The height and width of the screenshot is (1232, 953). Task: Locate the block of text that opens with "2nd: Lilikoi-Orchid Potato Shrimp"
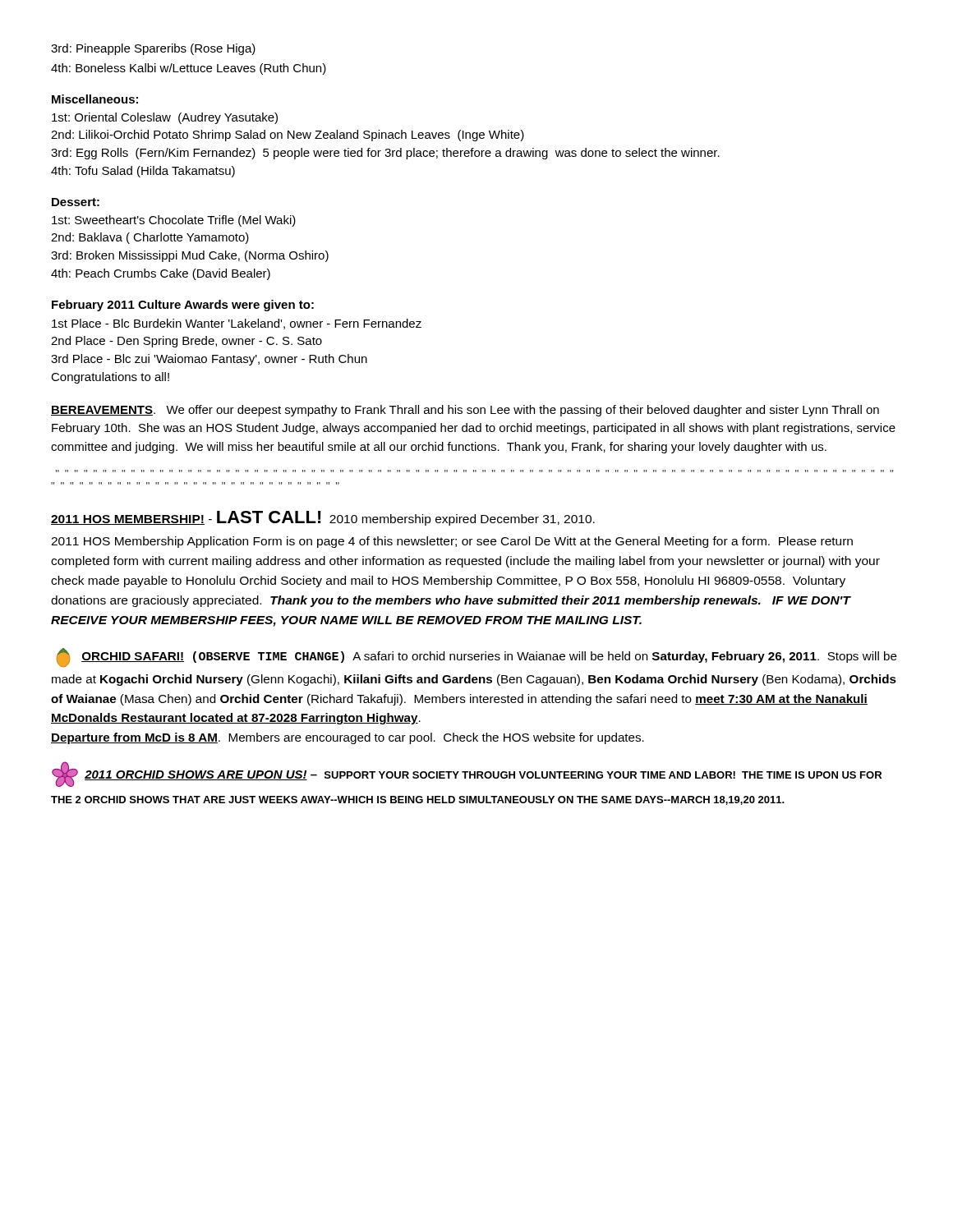click(x=288, y=134)
